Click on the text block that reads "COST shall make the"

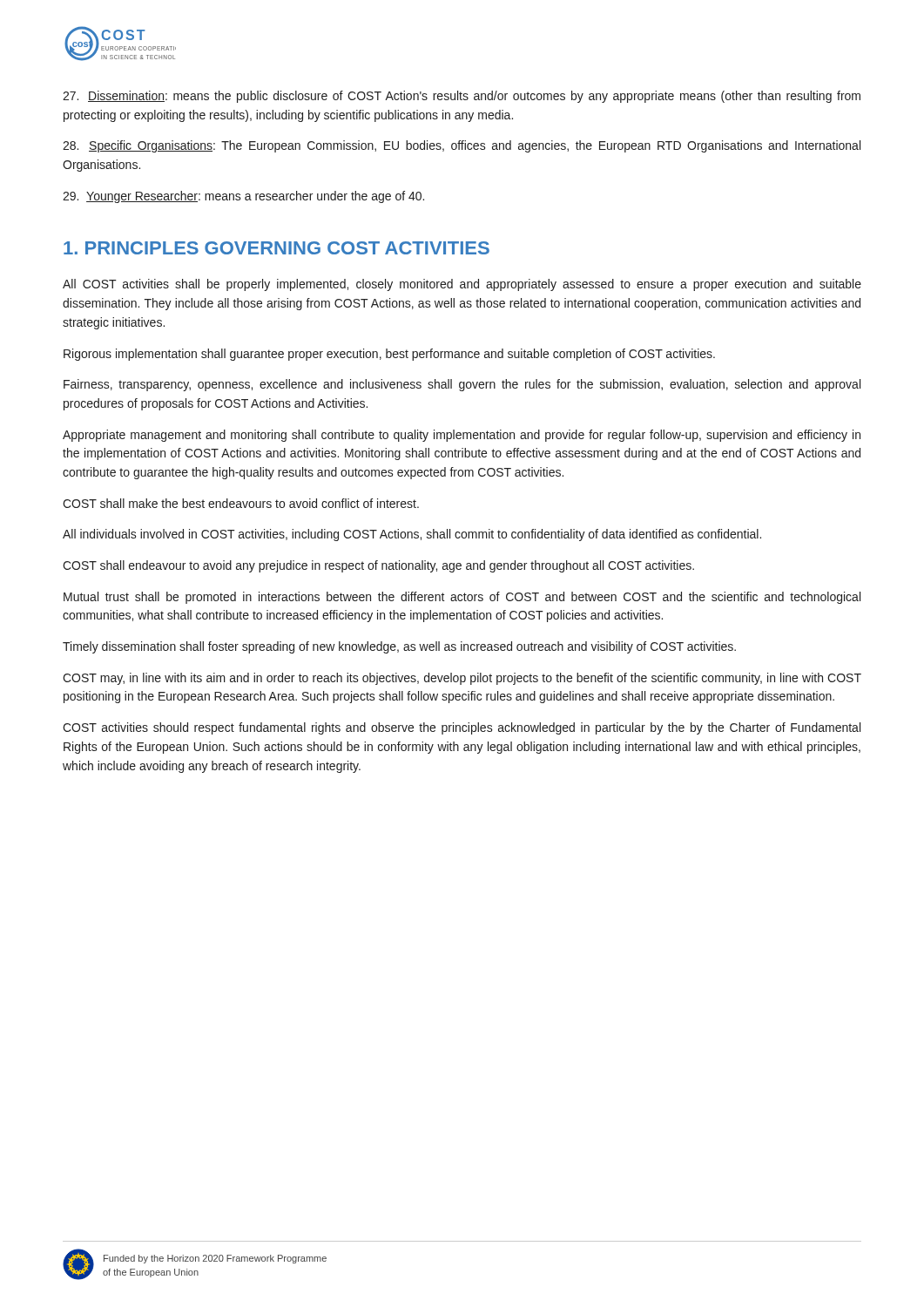[x=241, y=503]
